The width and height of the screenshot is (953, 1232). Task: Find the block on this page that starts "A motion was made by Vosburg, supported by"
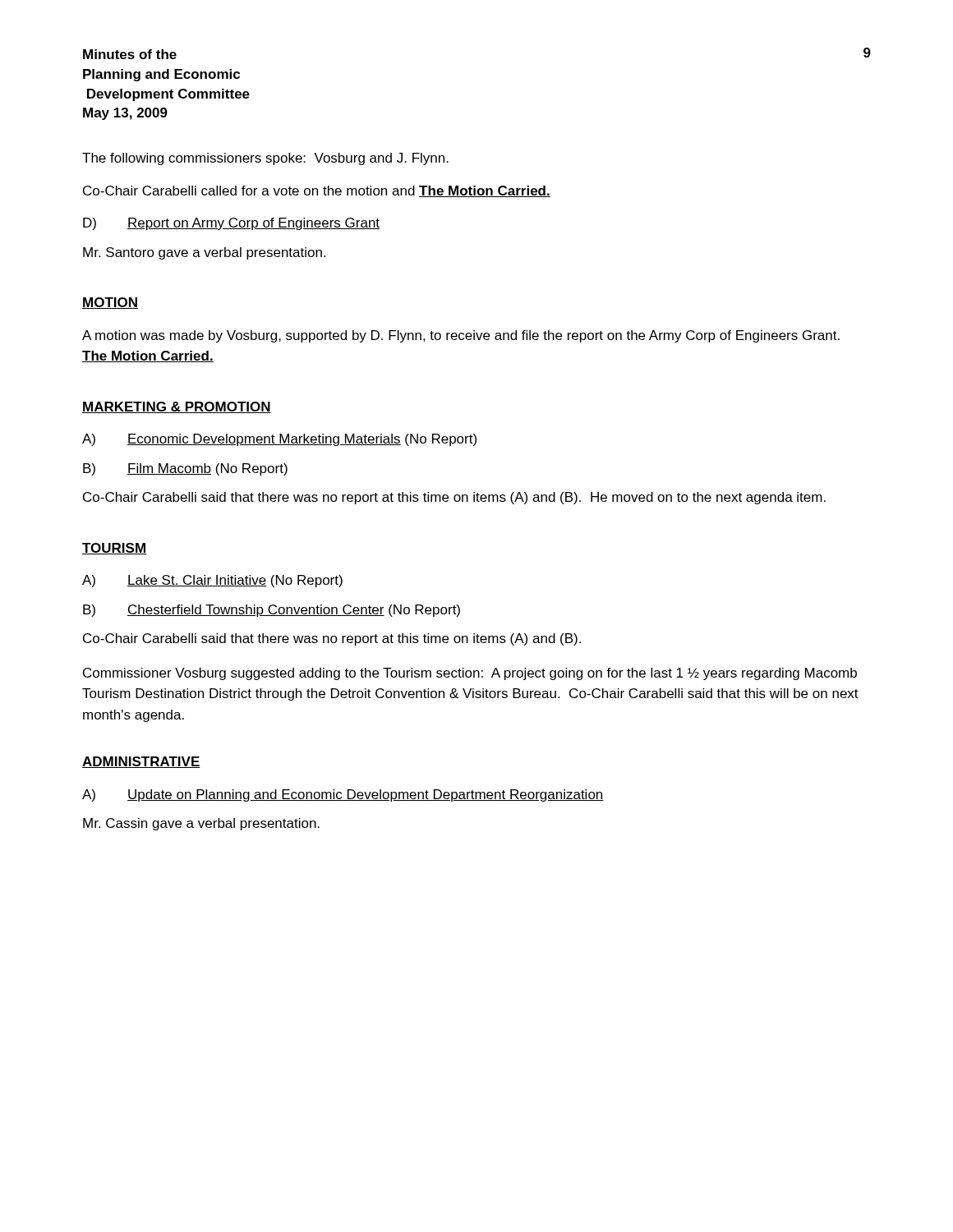pyautogui.click(x=476, y=346)
